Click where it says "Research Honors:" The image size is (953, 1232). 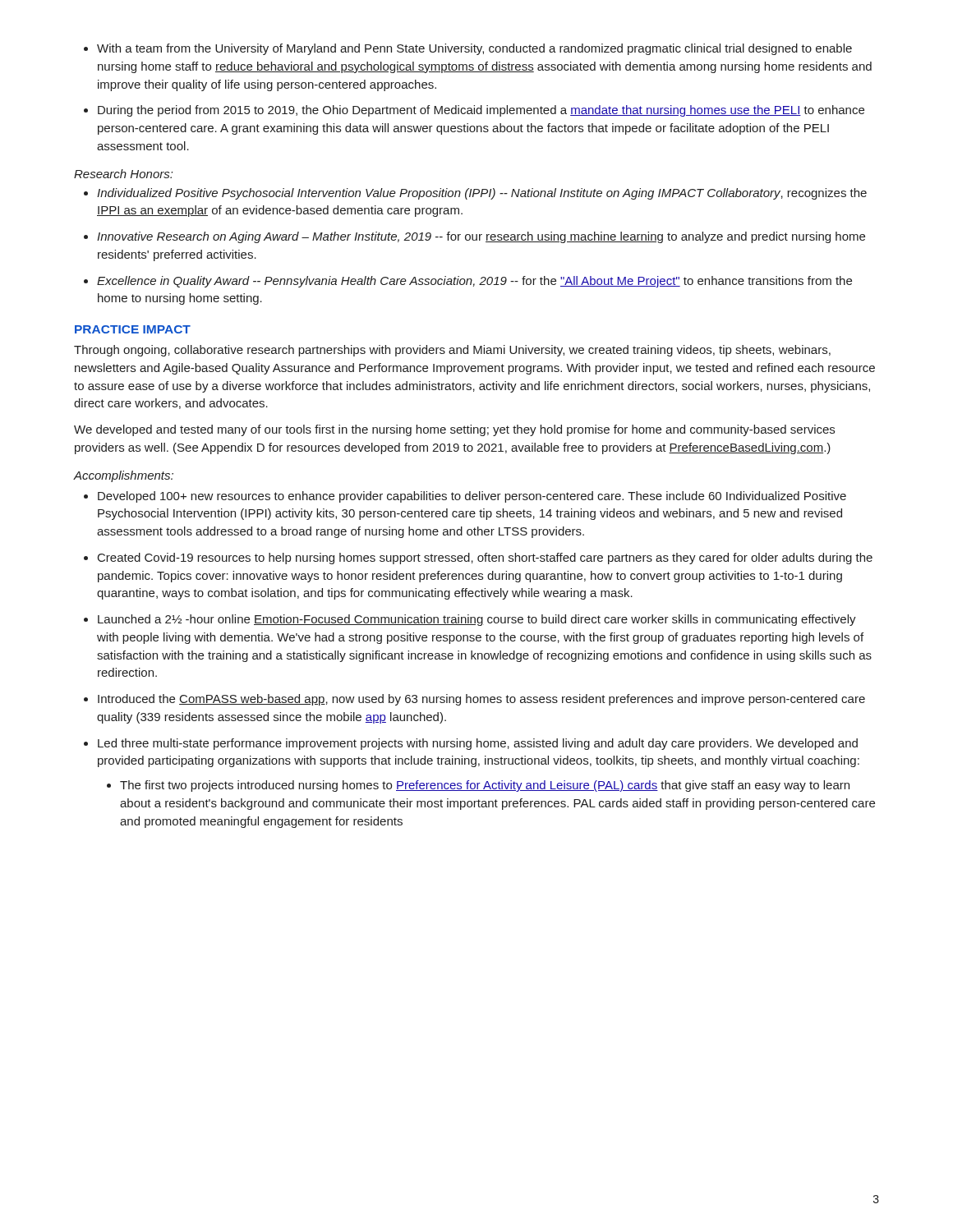(123, 174)
